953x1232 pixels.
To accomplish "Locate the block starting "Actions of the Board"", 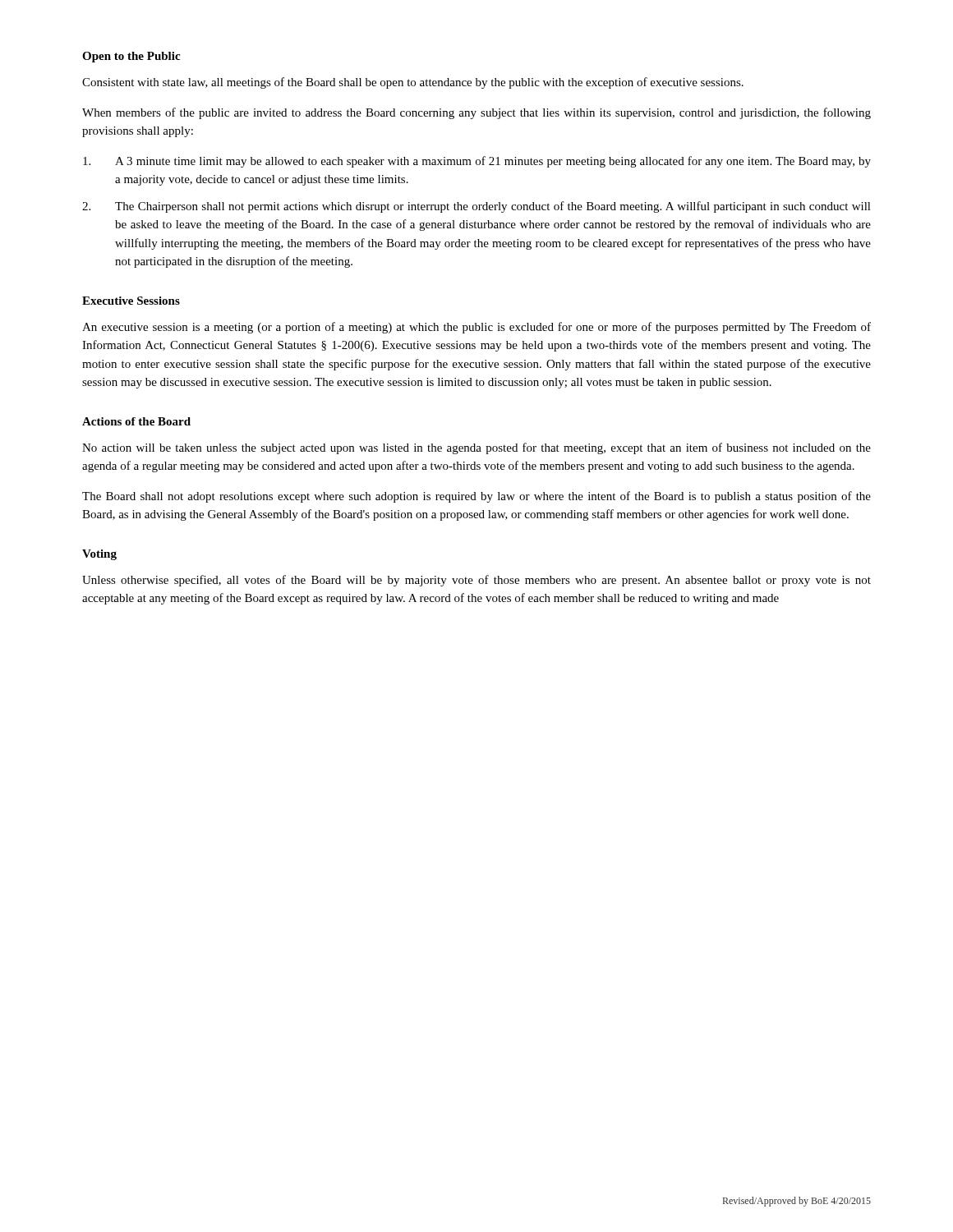I will coord(136,421).
